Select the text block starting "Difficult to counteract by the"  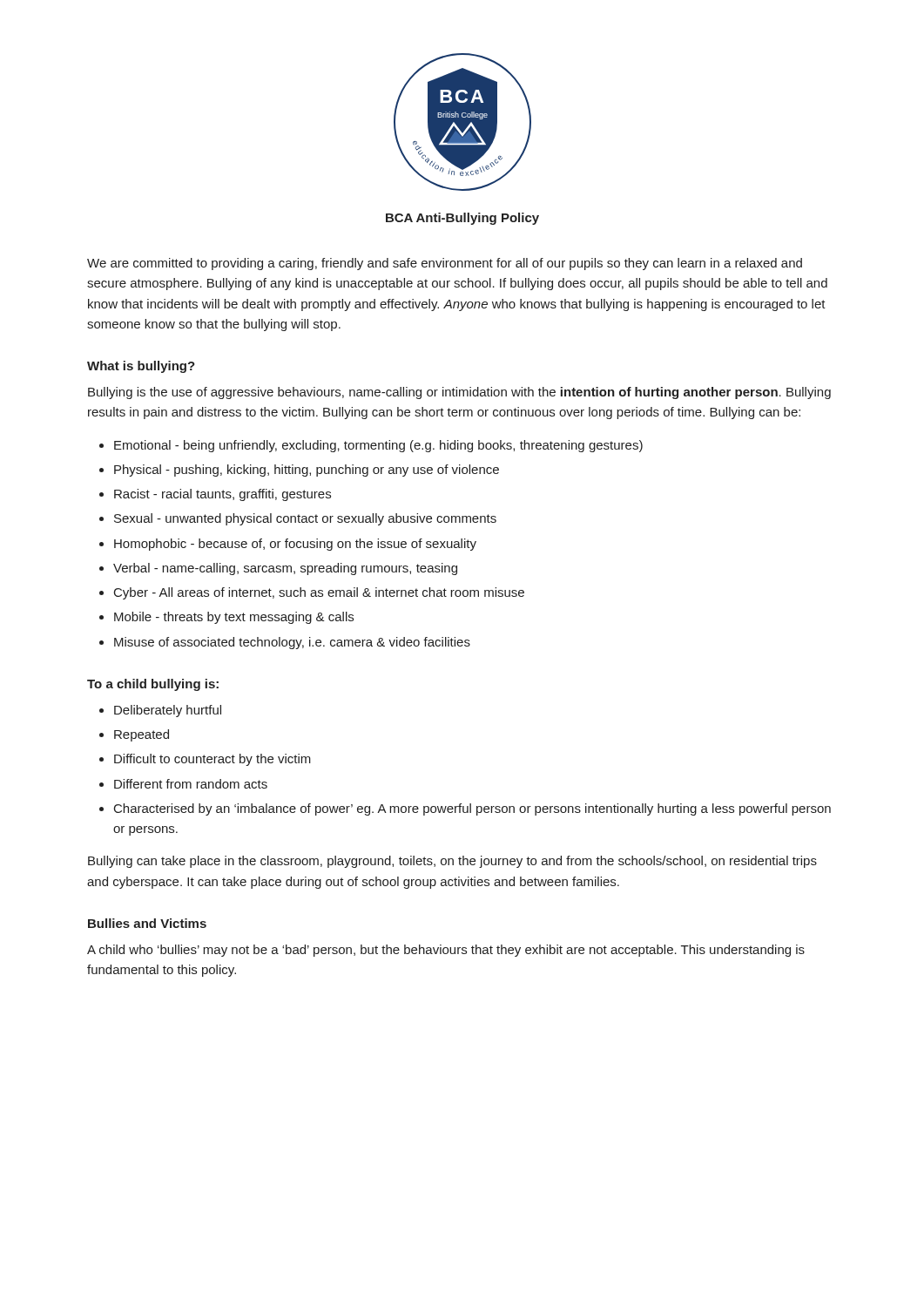tap(212, 759)
